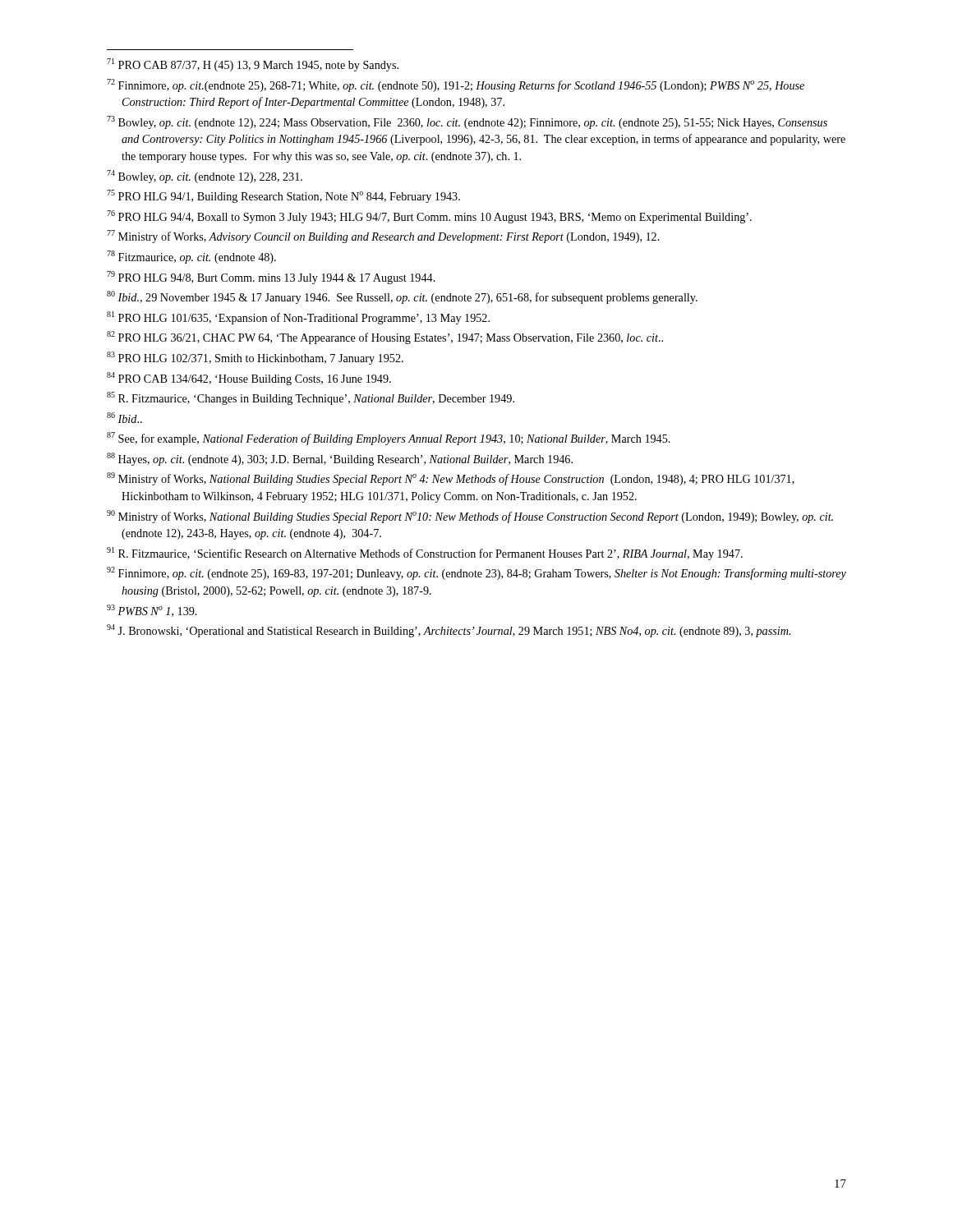
Task: Locate the block of text that opens with "85 R. Fitzmaurice, ‘Changes in Building Technique’, National"
Action: [x=311, y=398]
